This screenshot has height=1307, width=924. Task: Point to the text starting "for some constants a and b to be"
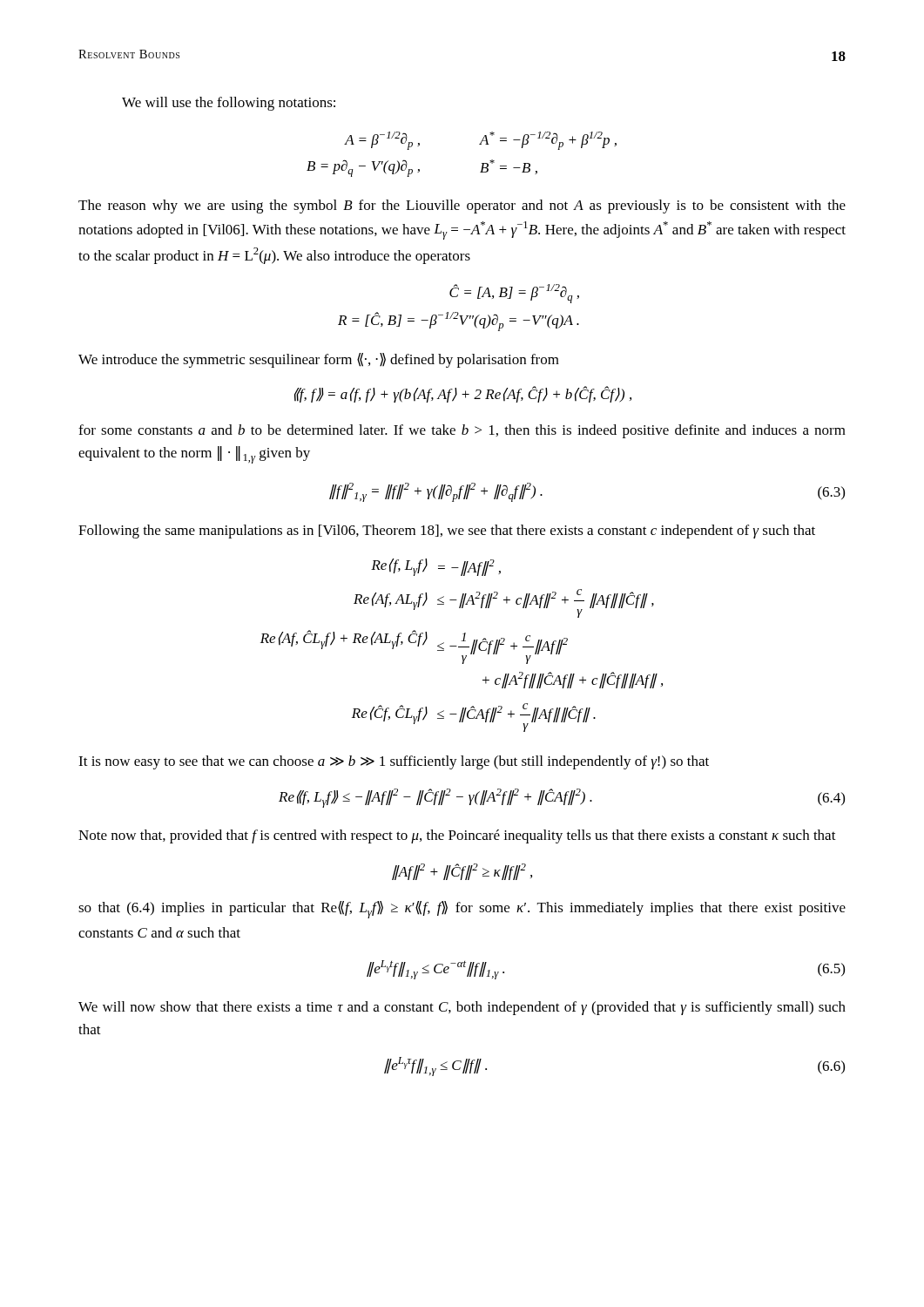(x=462, y=443)
